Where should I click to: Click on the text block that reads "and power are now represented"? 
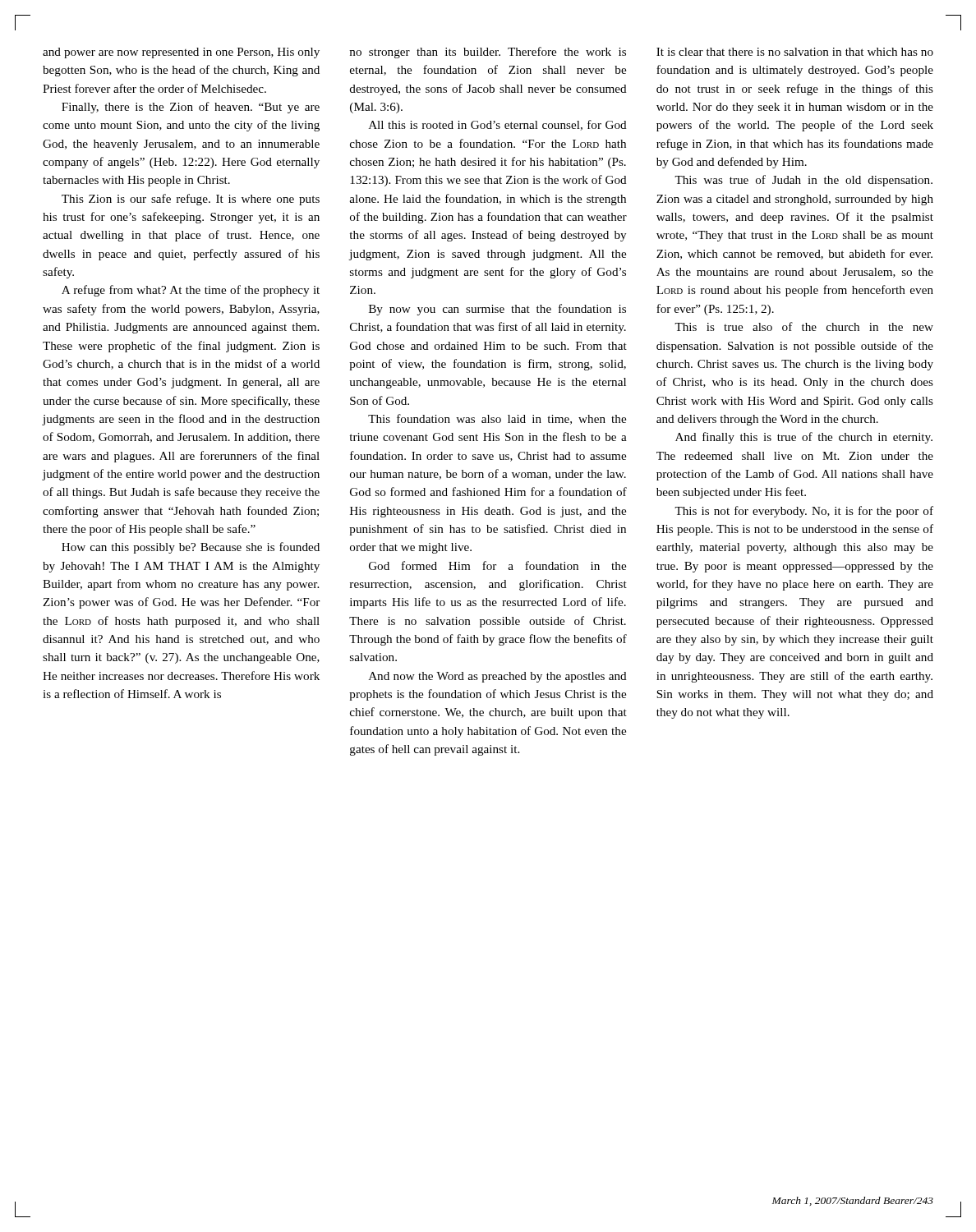pyautogui.click(x=181, y=373)
